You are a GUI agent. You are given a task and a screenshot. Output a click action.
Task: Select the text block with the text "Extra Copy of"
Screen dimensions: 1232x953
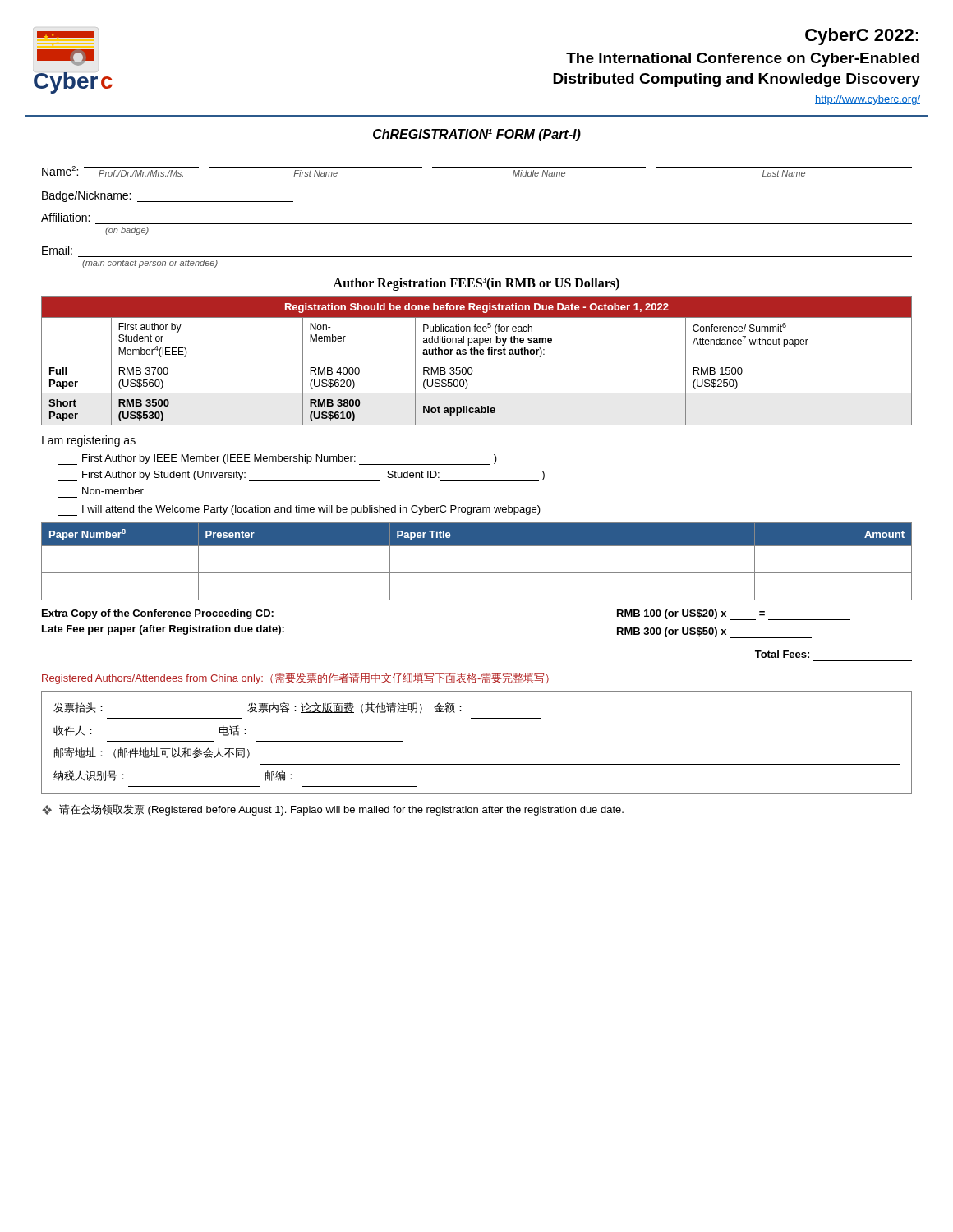tap(158, 614)
